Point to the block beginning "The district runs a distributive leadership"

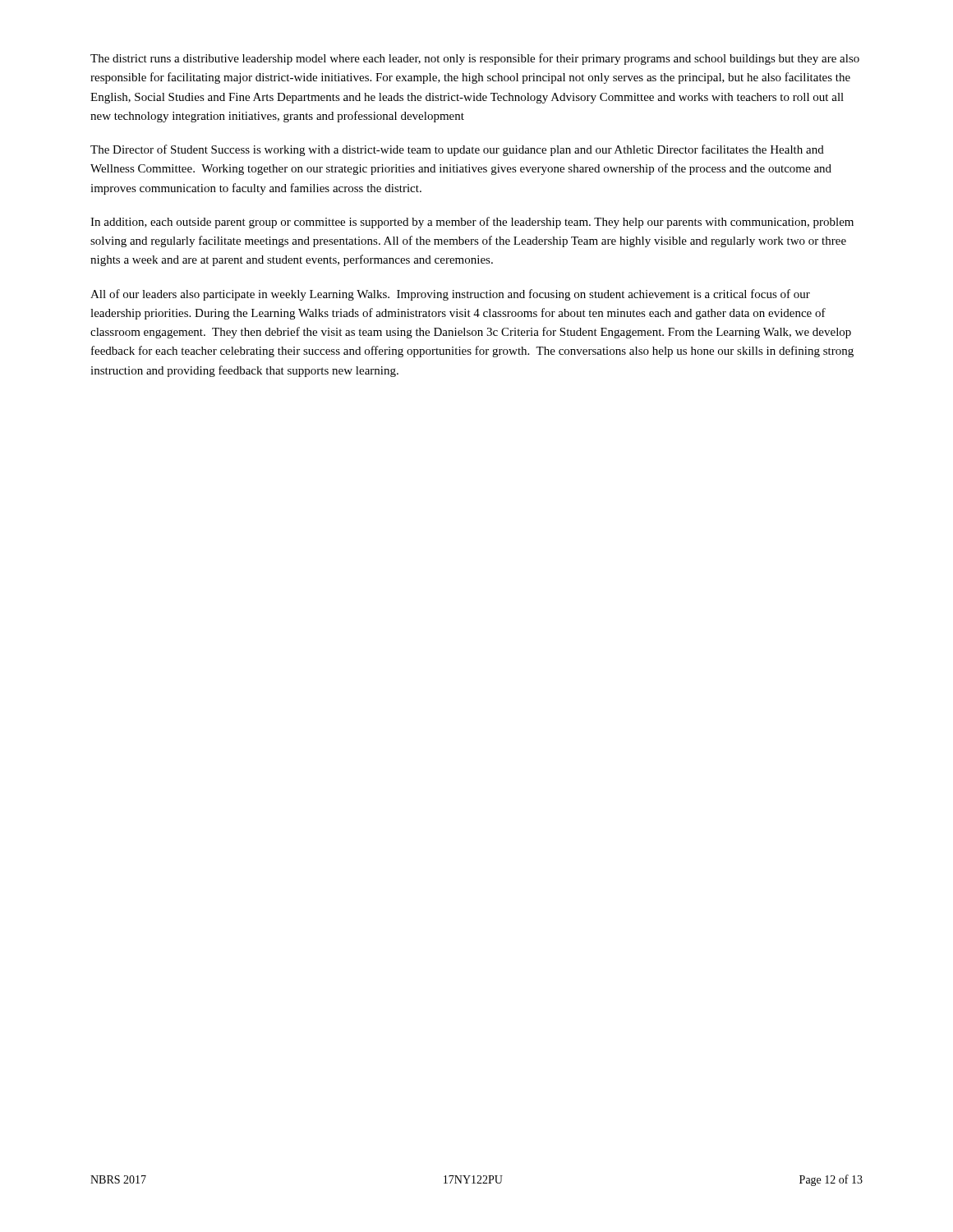tap(475, 87)
